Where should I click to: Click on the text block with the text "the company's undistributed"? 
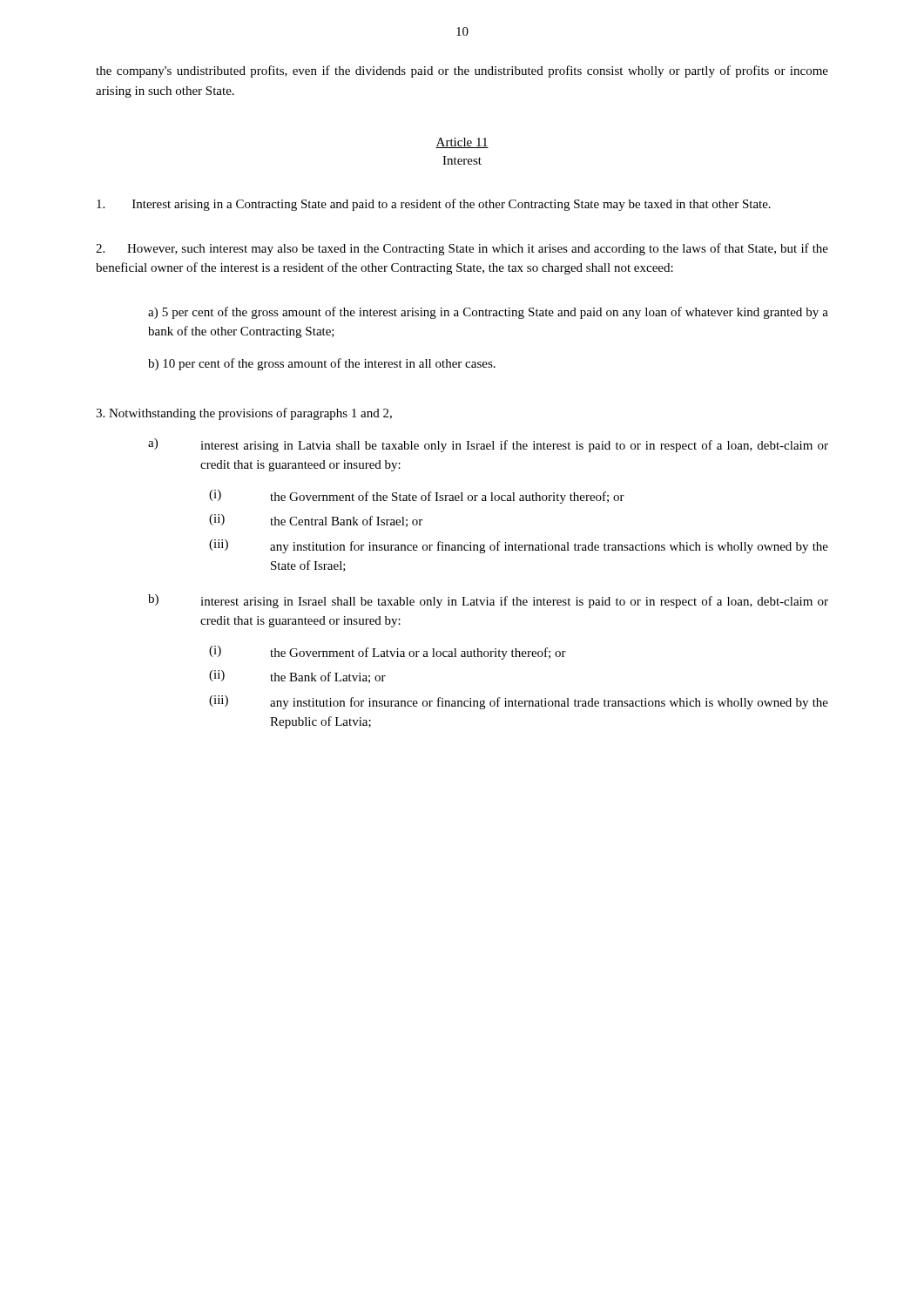(x=462, y=80)
